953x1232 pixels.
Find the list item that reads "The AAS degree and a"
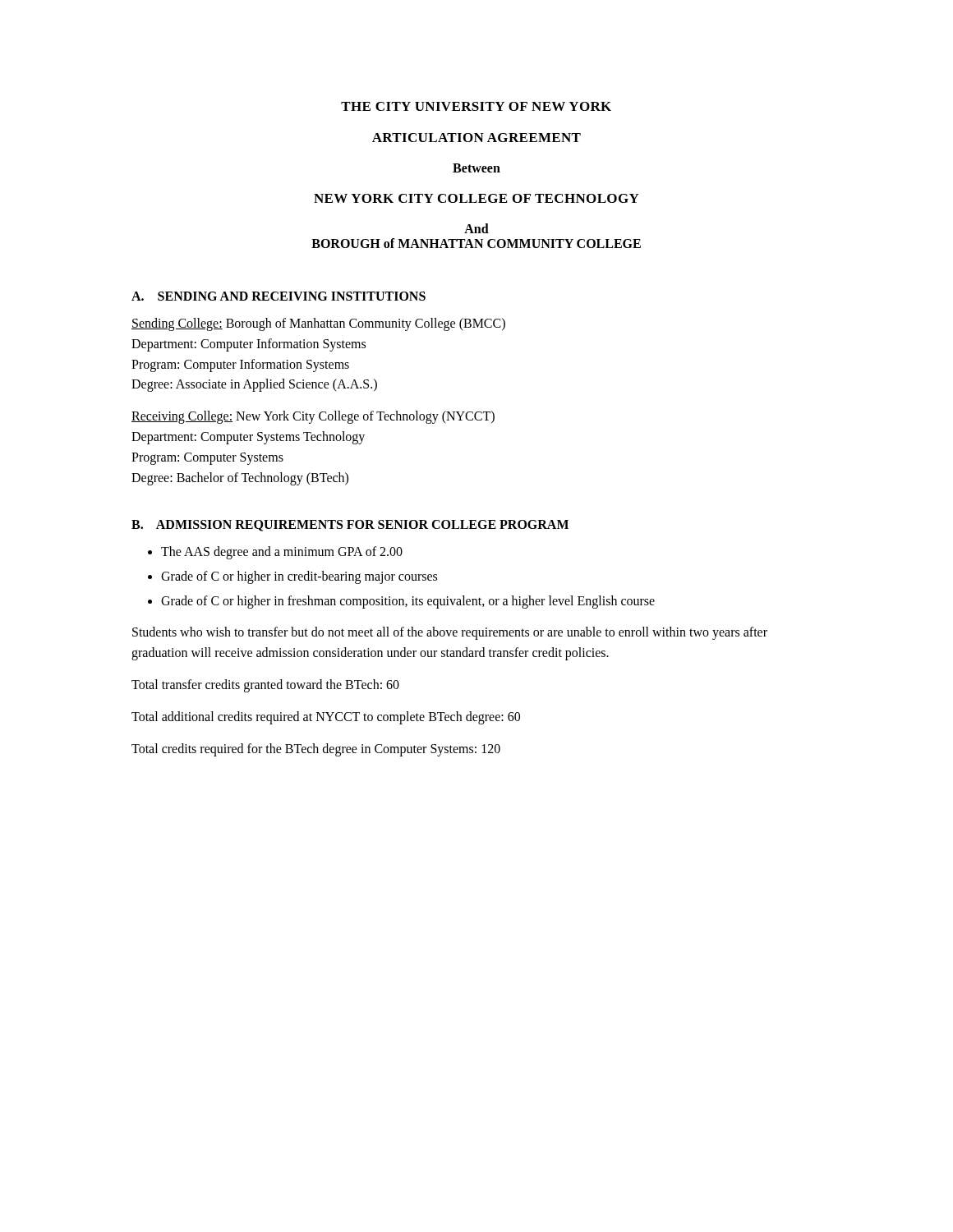(282, 552)
